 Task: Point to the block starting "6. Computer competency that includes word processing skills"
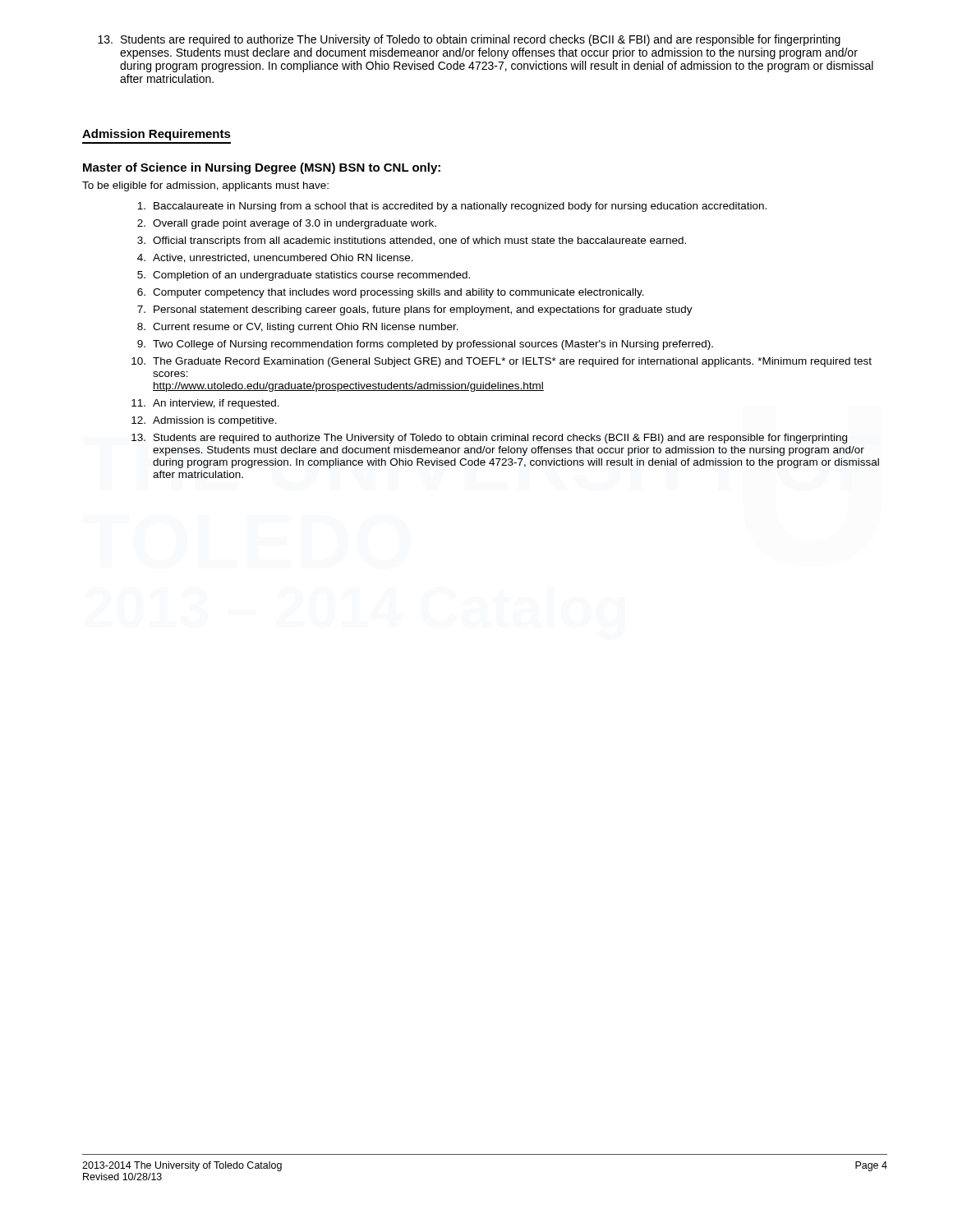501,292
